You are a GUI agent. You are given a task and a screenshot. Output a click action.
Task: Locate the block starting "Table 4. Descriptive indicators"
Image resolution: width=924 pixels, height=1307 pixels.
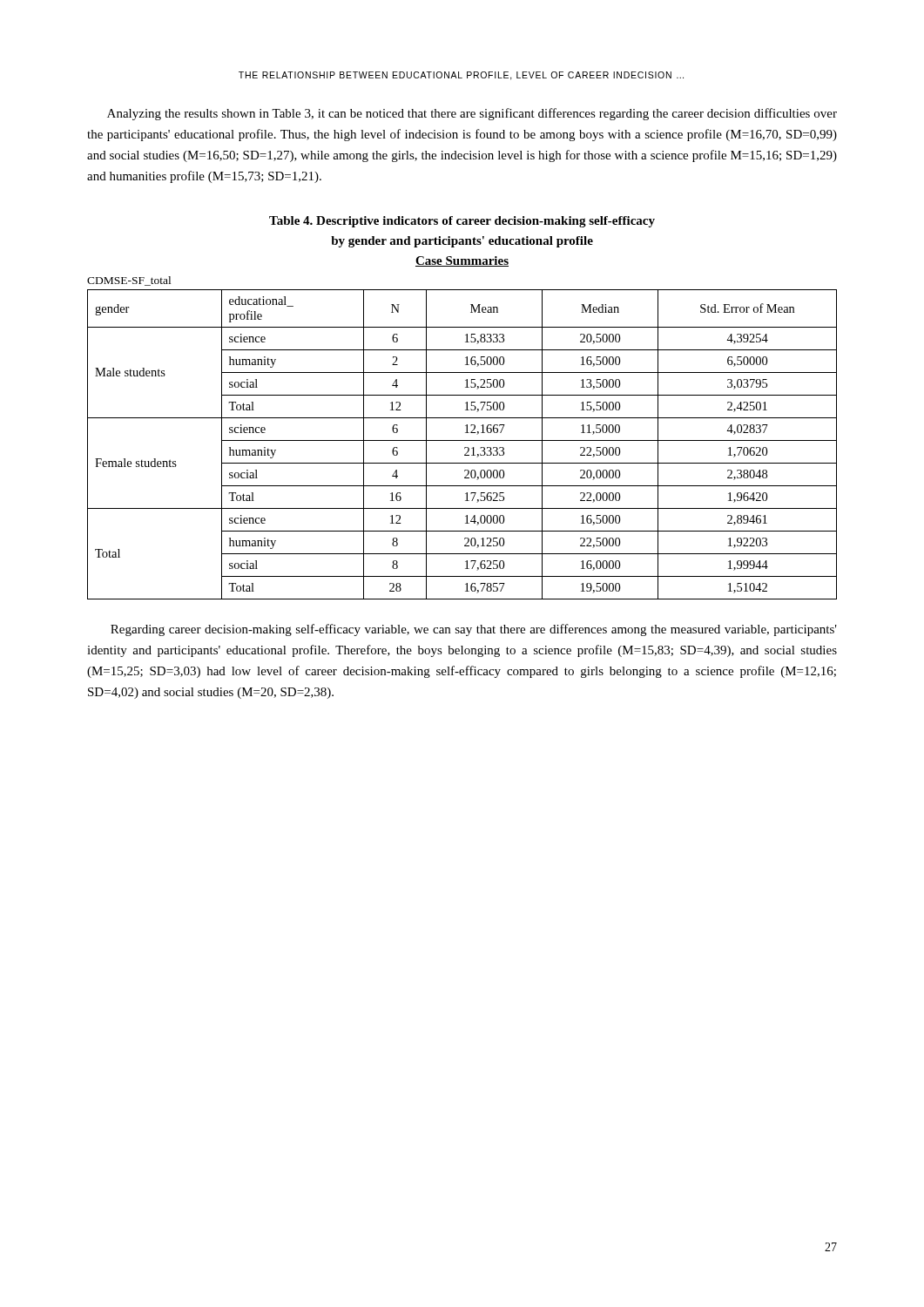(462, 230)
